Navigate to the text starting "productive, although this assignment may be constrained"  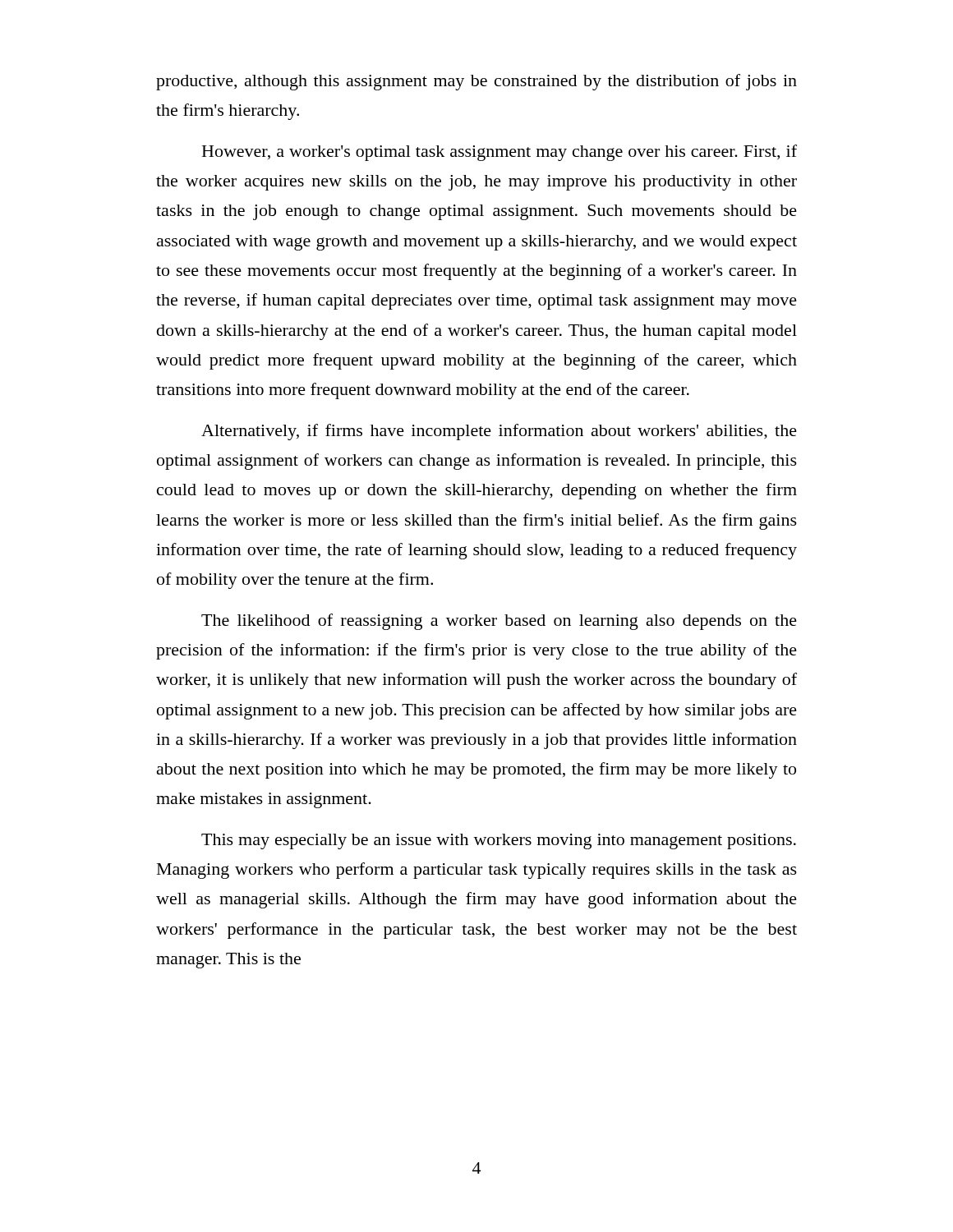[x=476, y=520]
